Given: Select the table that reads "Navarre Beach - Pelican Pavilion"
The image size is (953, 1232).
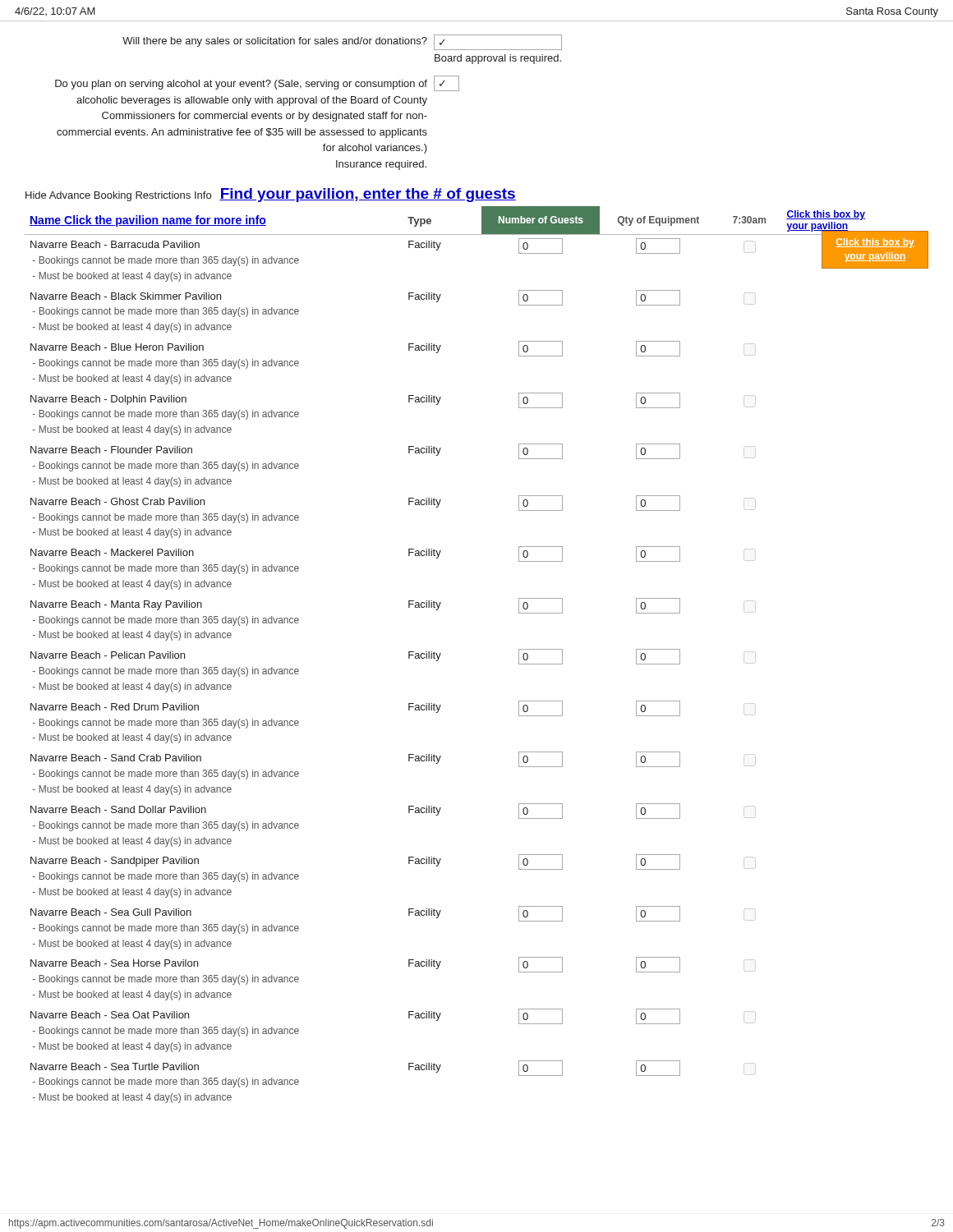Looking at the screenshot, I should pyautogui.click(x=476, y=657).
